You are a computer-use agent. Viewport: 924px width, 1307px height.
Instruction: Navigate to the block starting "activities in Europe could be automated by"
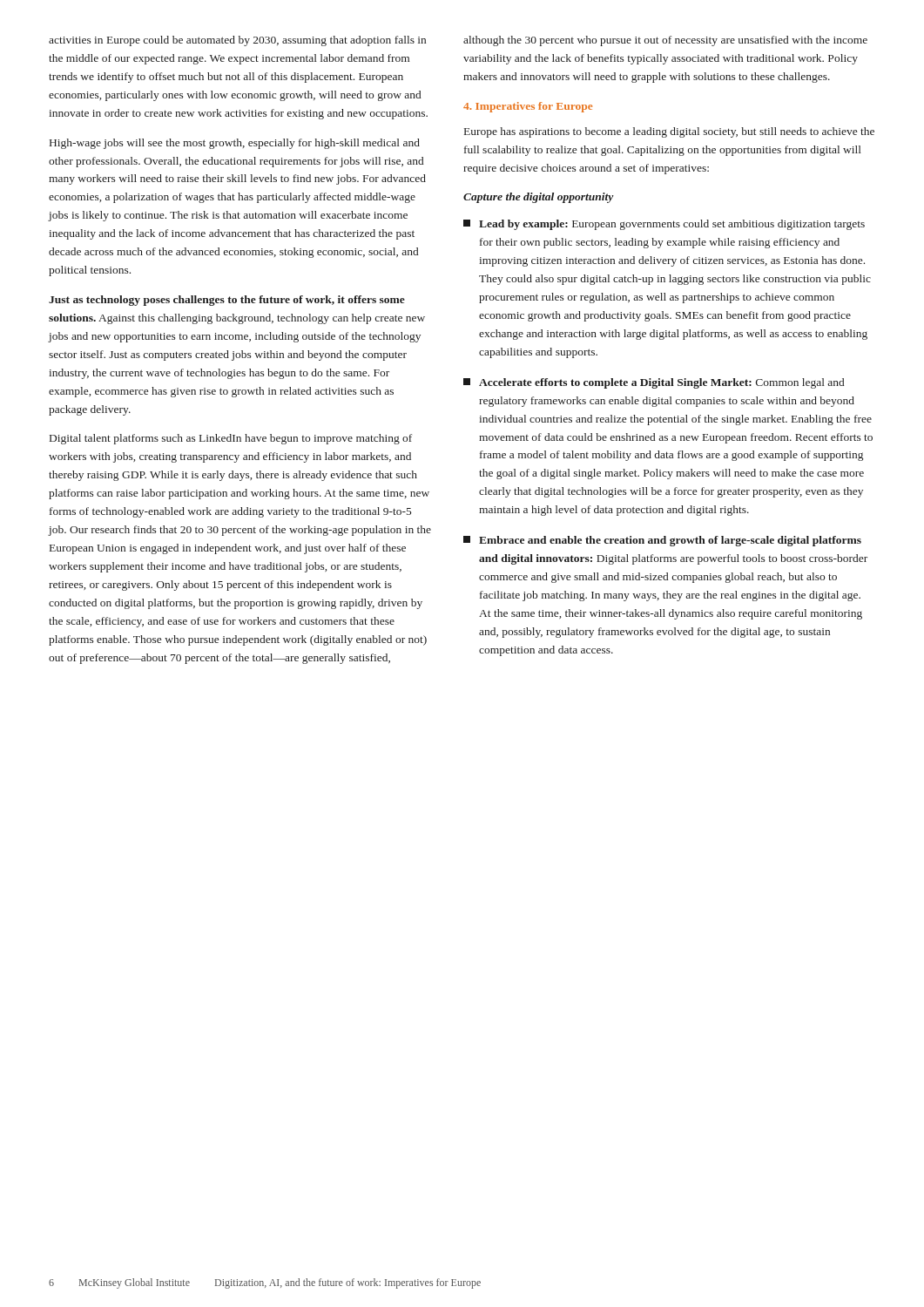[x=240, y=77]
